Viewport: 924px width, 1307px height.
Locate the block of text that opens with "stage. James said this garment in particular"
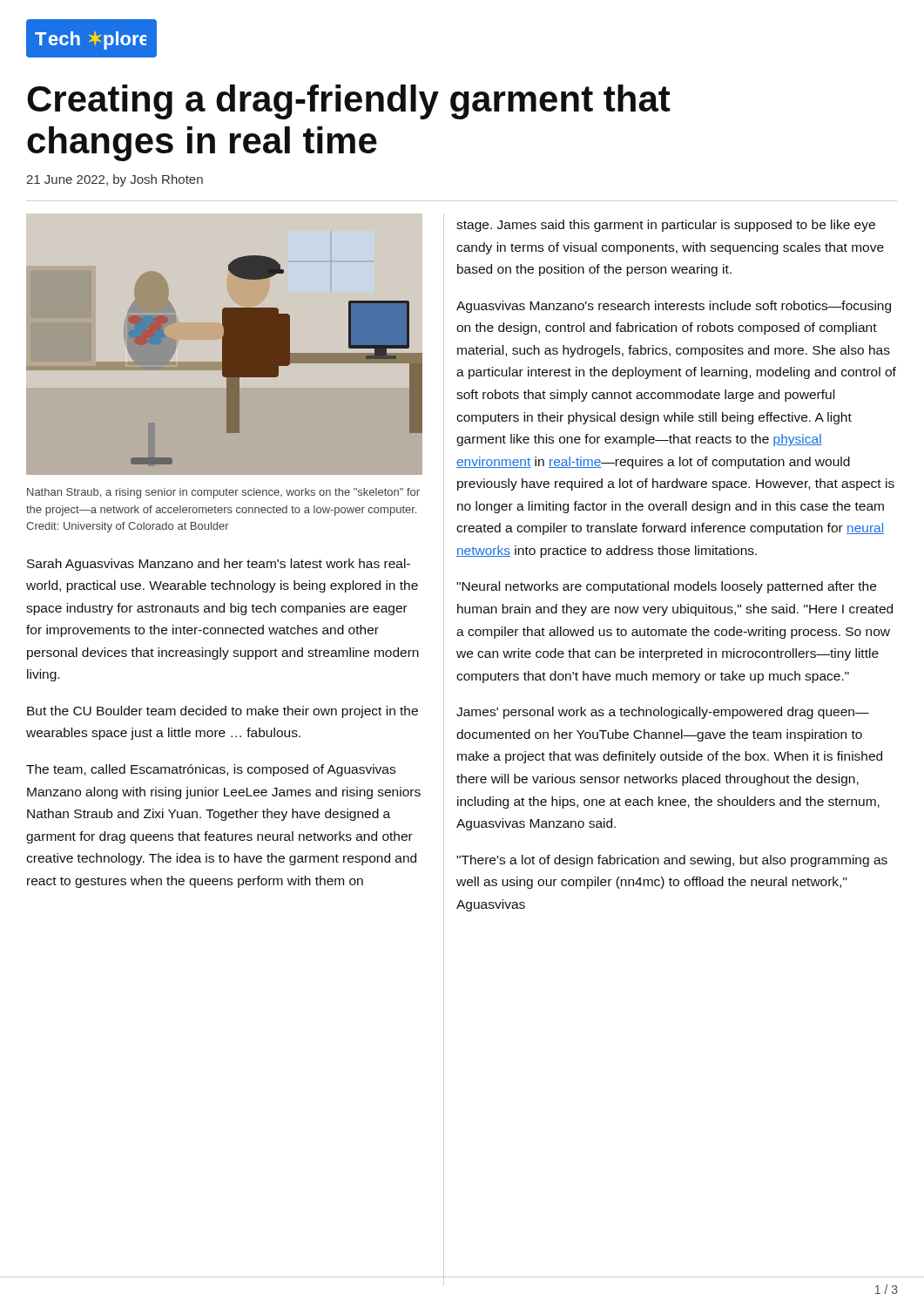[x=677, y=247]
